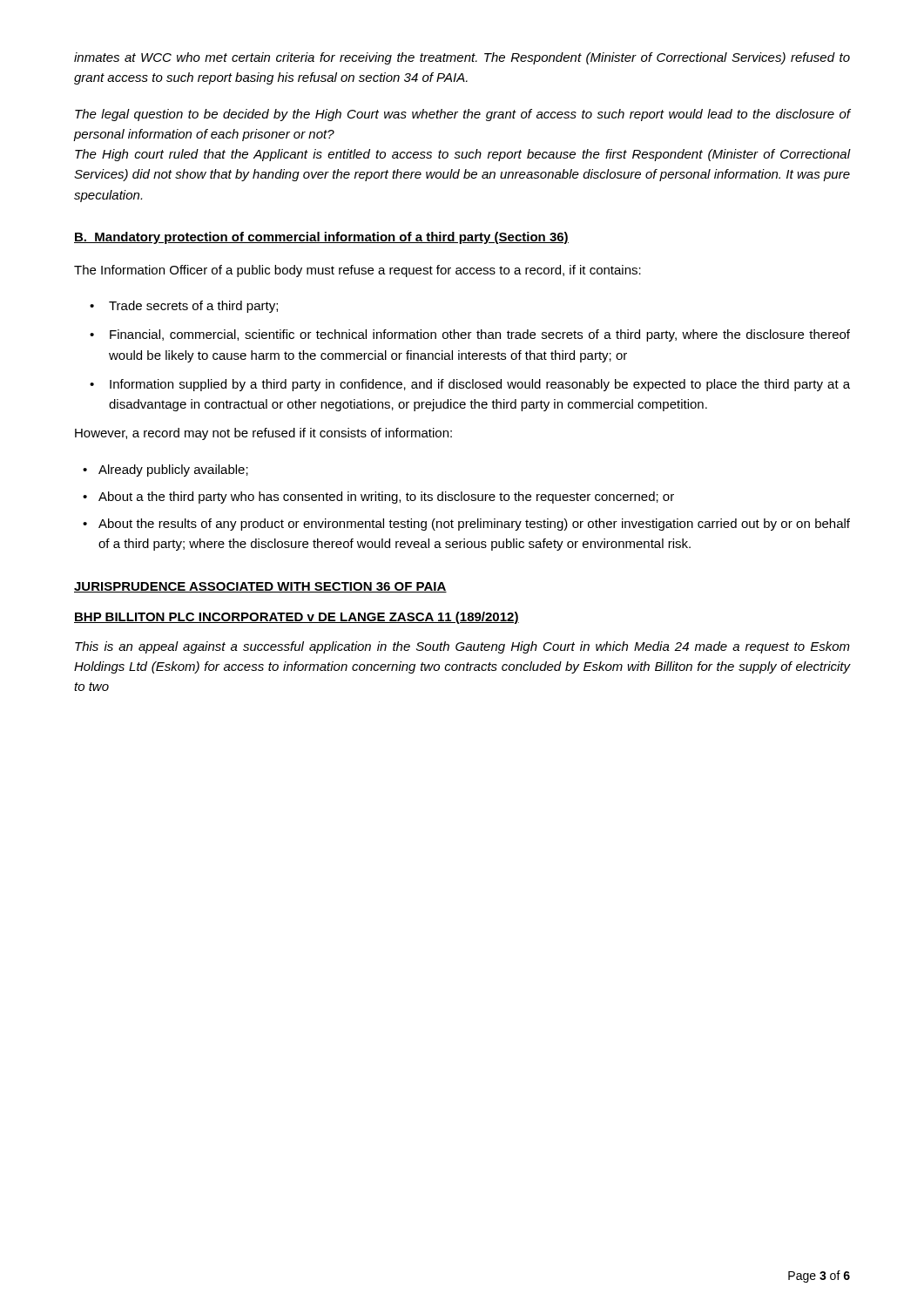Locate the list item that reads "• Financial, commercial, scientific or technical"

click(x=470, y=345)
